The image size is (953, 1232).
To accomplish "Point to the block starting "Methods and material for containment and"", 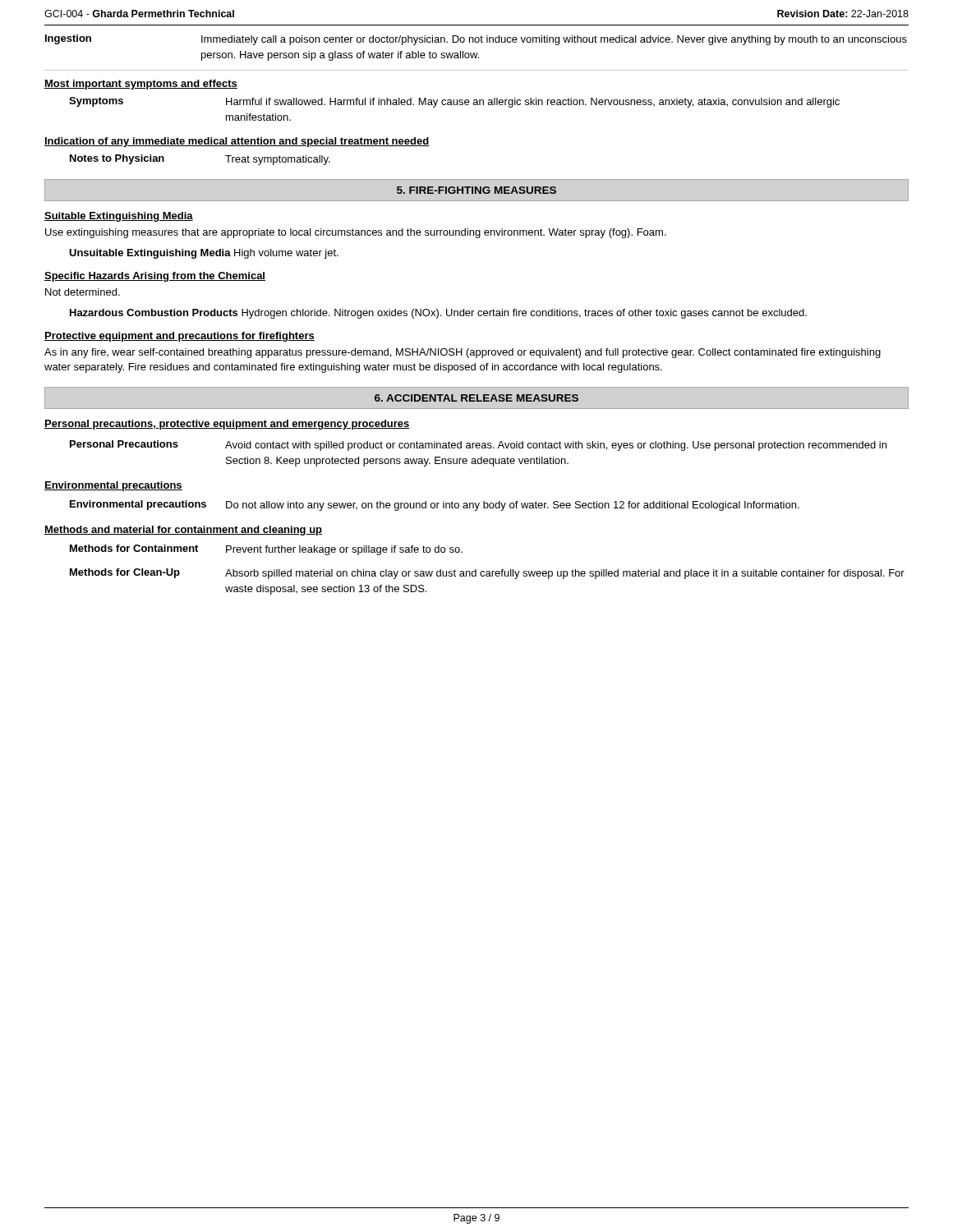I will 183,529.
